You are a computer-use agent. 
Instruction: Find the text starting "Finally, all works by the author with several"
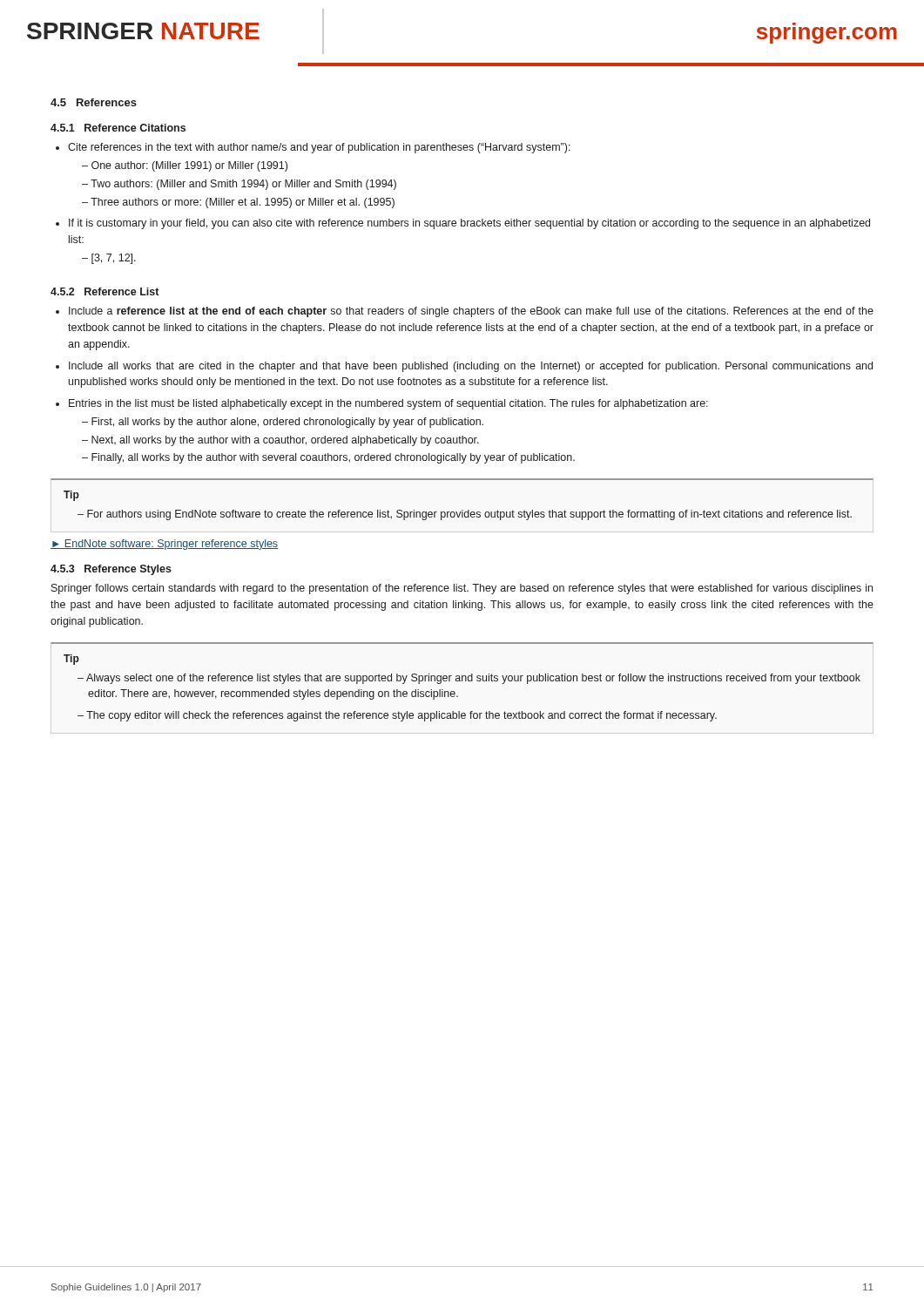pyautogui.click(x=333, y=458)
